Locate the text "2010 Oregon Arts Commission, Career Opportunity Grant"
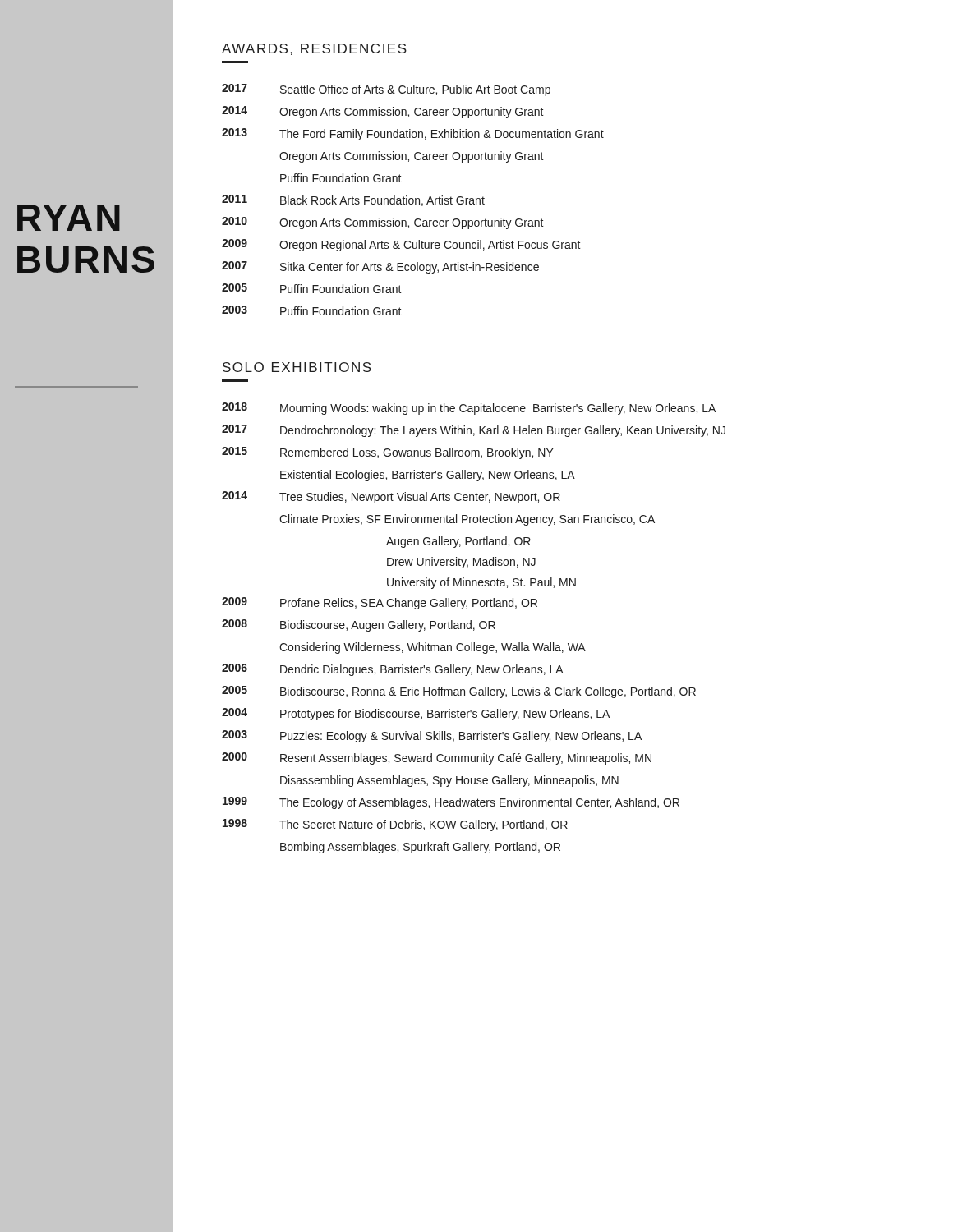 tap(383, 223)
